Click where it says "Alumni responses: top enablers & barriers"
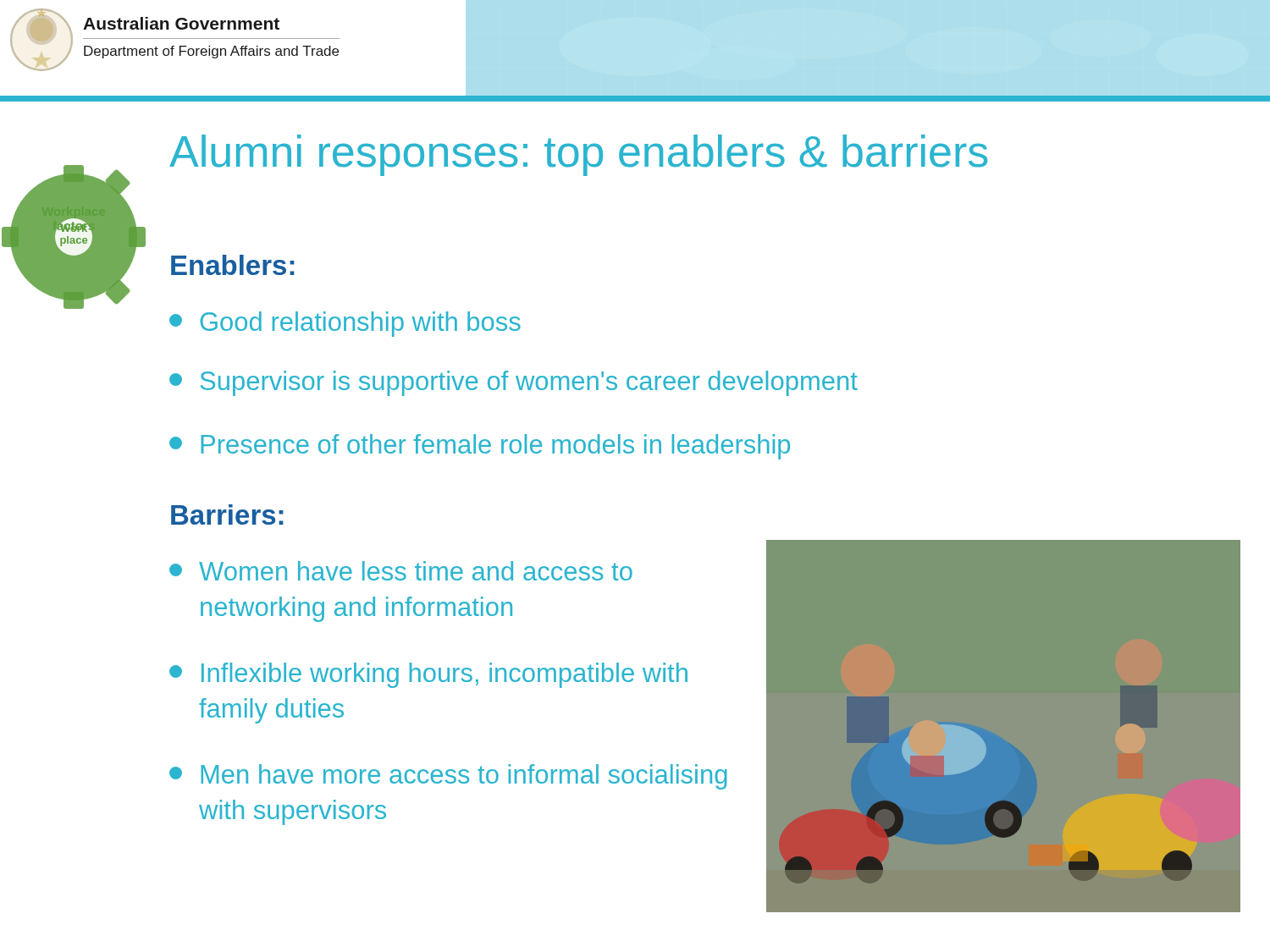This screenshot has height=952, width=1270. (703, 152)
